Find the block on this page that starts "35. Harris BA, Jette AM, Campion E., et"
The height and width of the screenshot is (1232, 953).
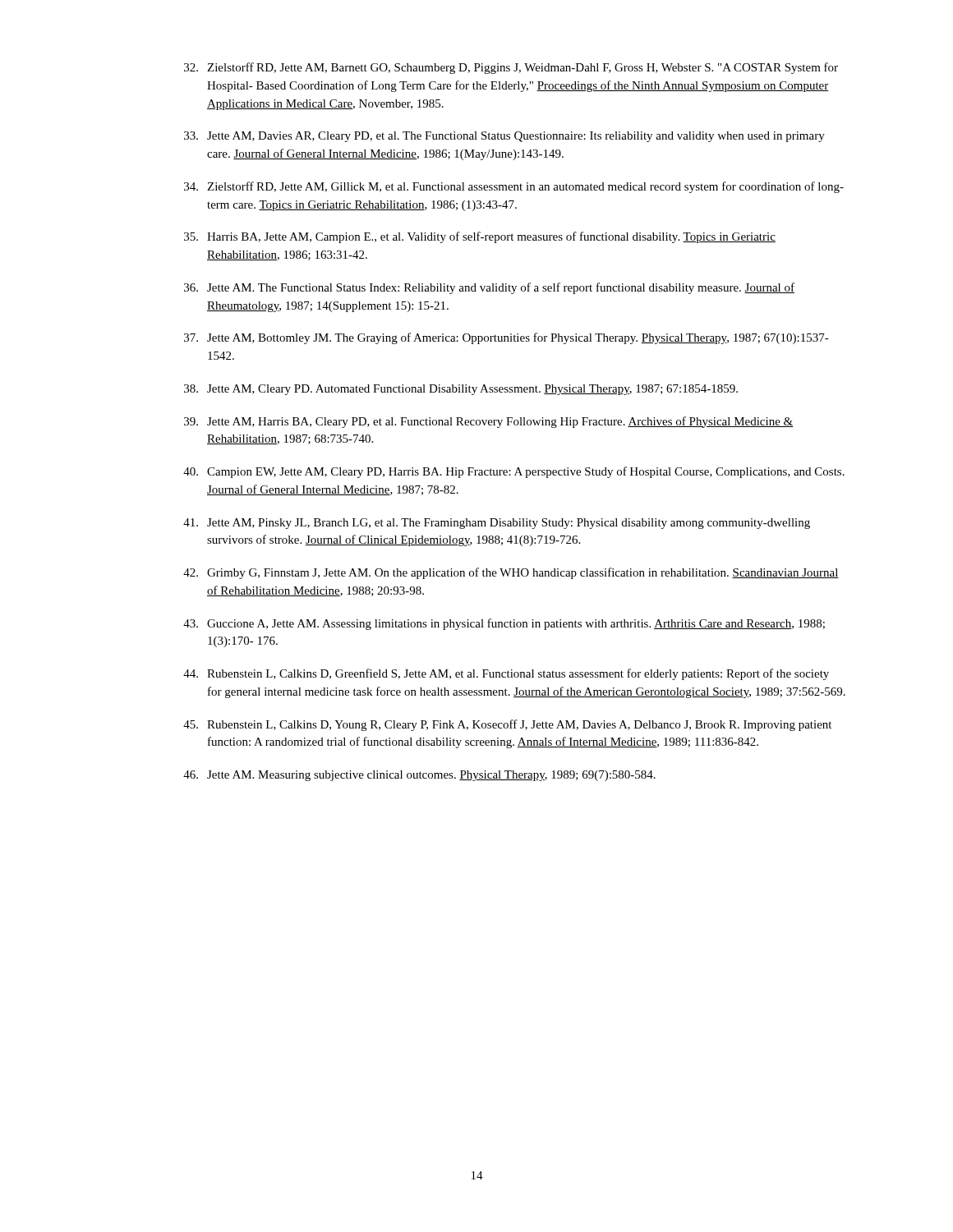coord(501,246)
